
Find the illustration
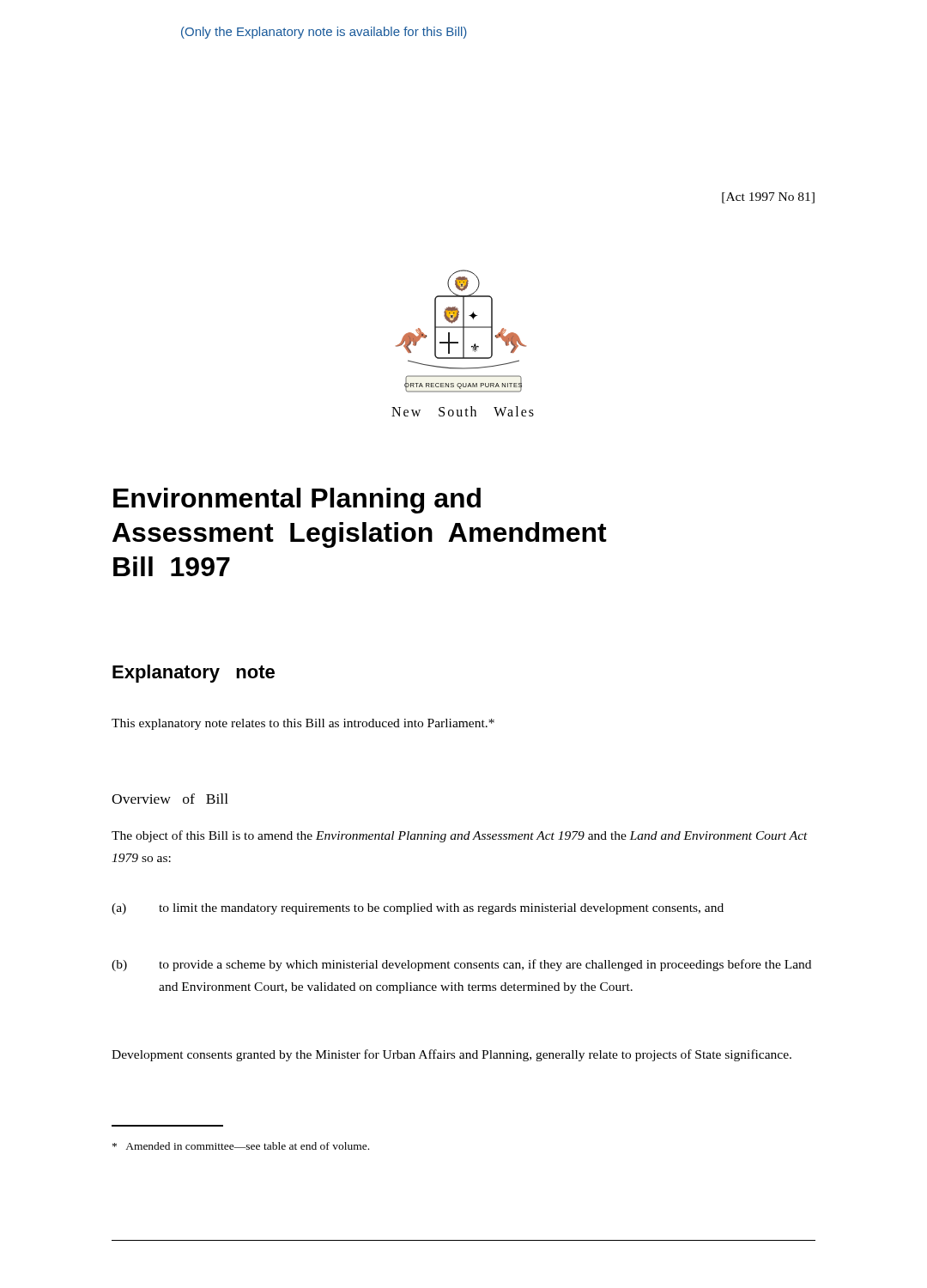[x=464, y=334]
